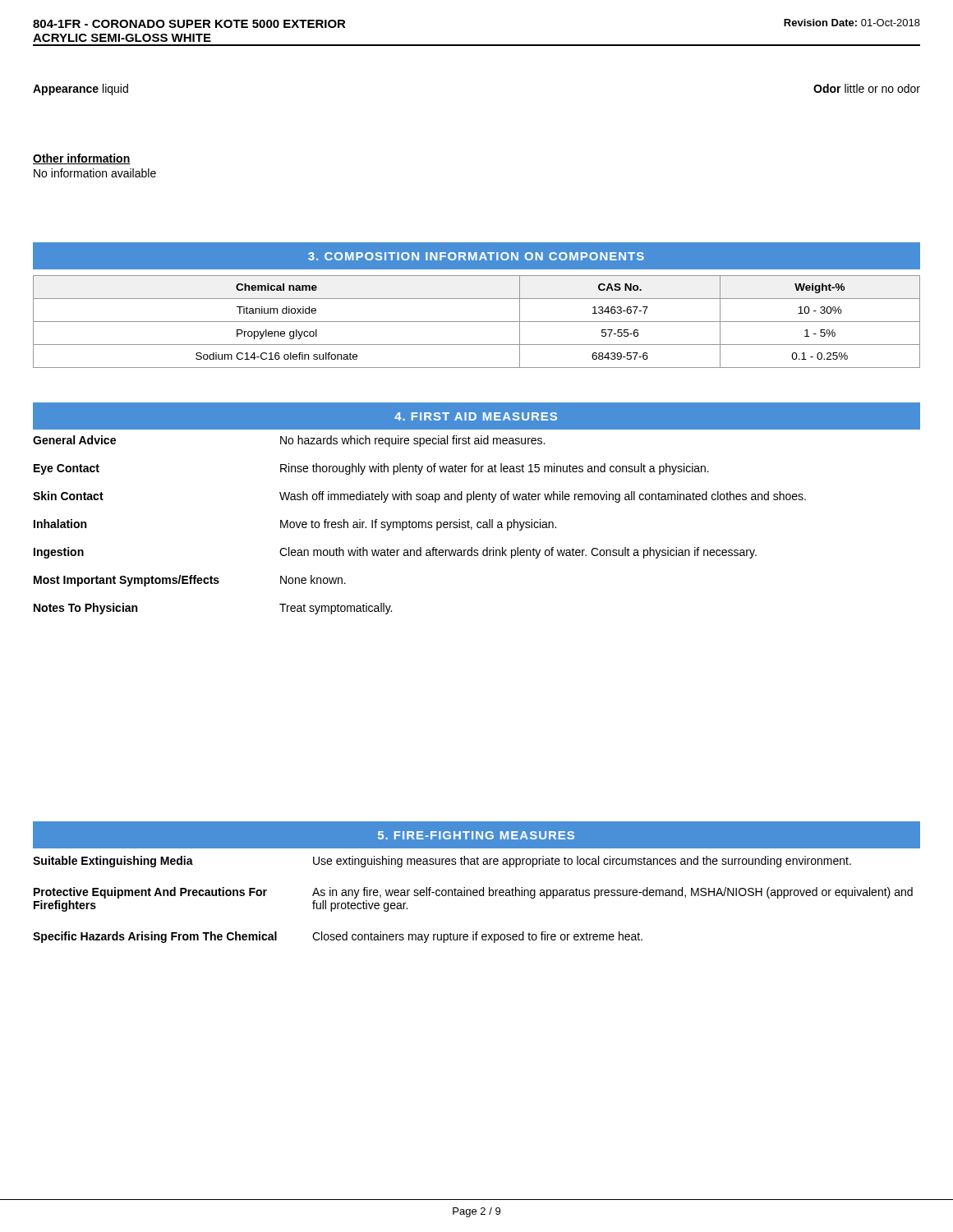953x1232 pixels.
Task: Locate the text block that reads "Skin Contact Wash off immediately"
Action: click(x=476, y=496)
